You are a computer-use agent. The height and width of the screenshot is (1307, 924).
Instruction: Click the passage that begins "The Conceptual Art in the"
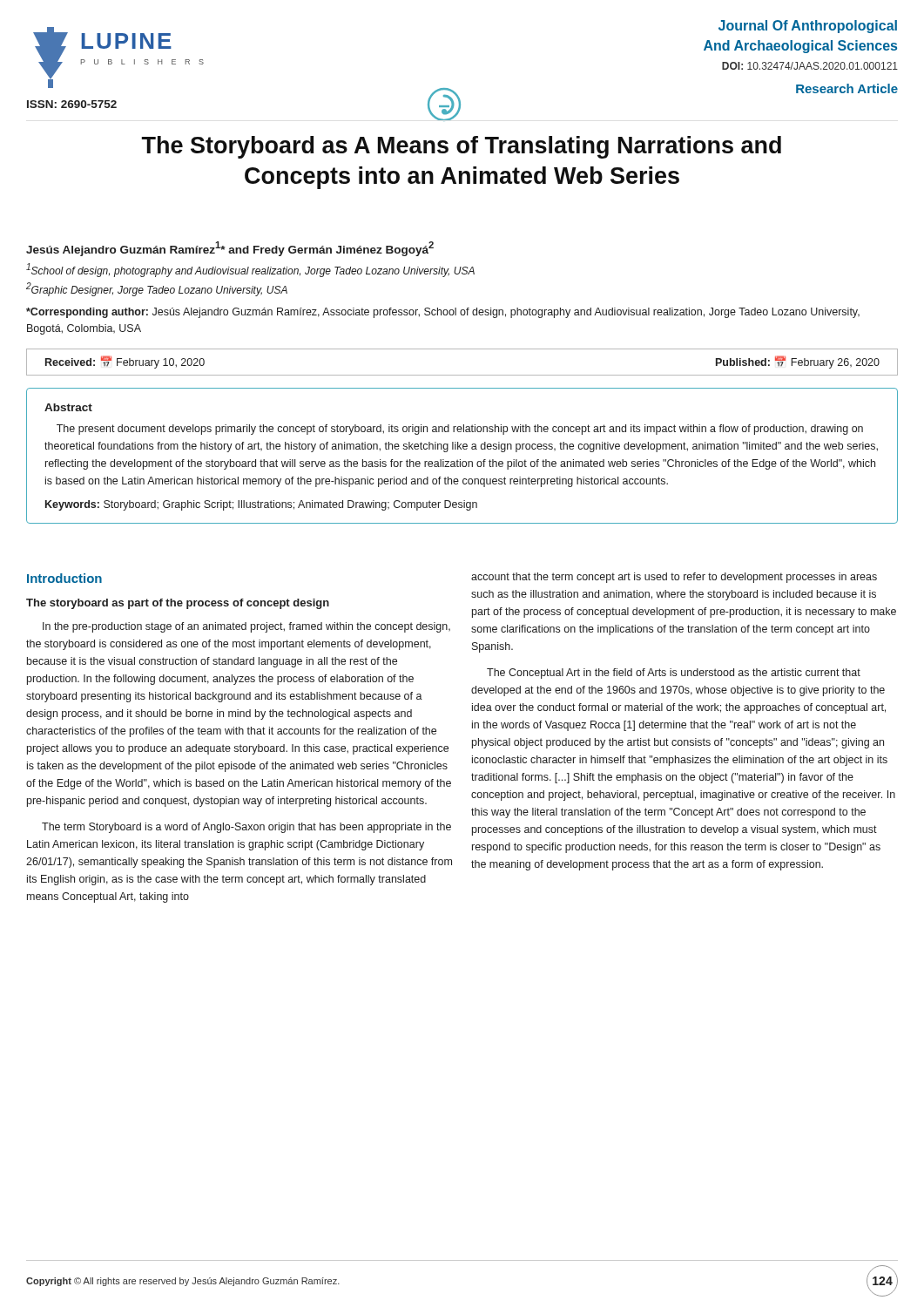[683, 769]
